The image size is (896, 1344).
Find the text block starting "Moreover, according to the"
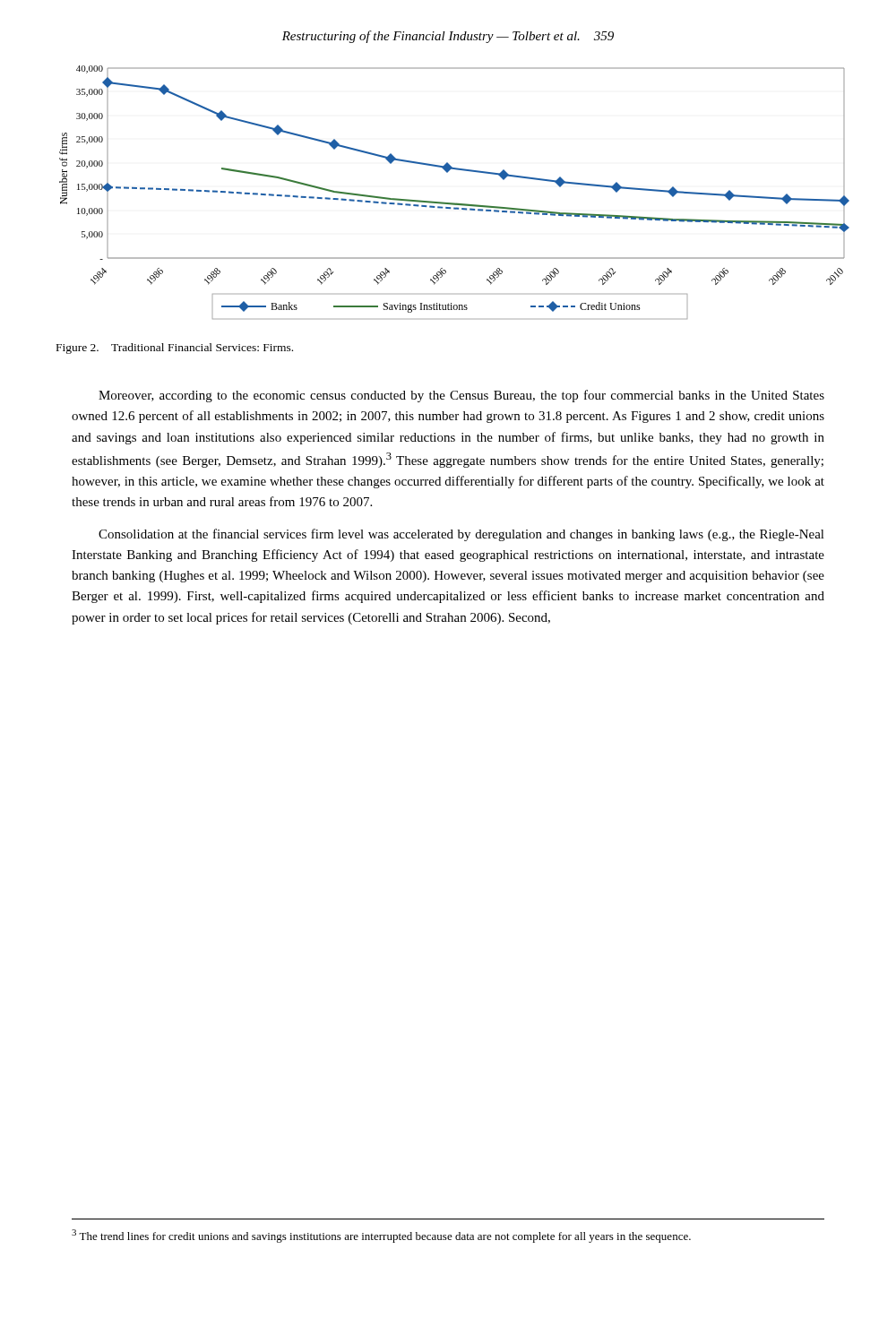coord(448,449)
